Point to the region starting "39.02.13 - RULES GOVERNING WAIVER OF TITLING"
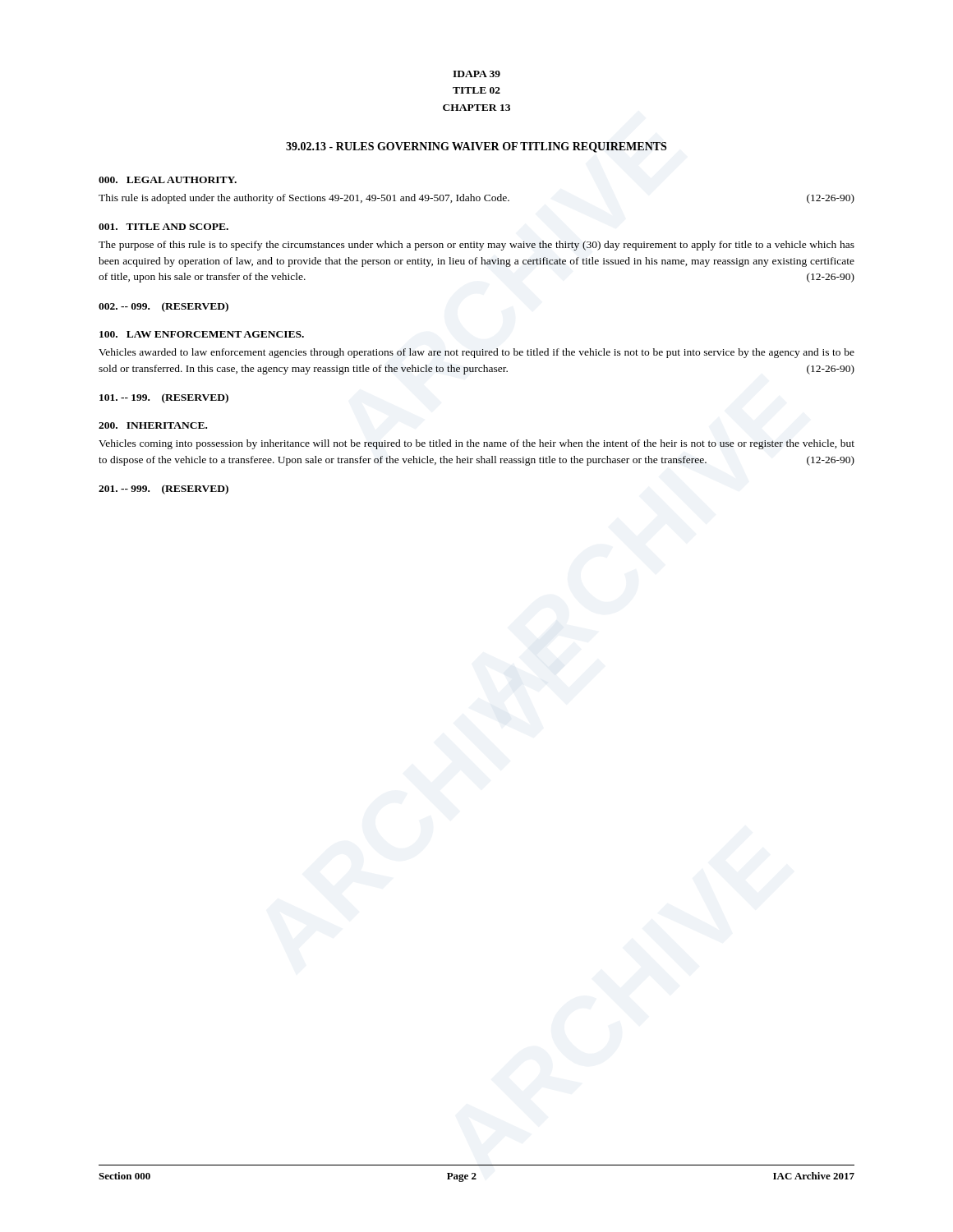Screen dimensions: 1232x953 pyautogui.click(x=476, y=147)
